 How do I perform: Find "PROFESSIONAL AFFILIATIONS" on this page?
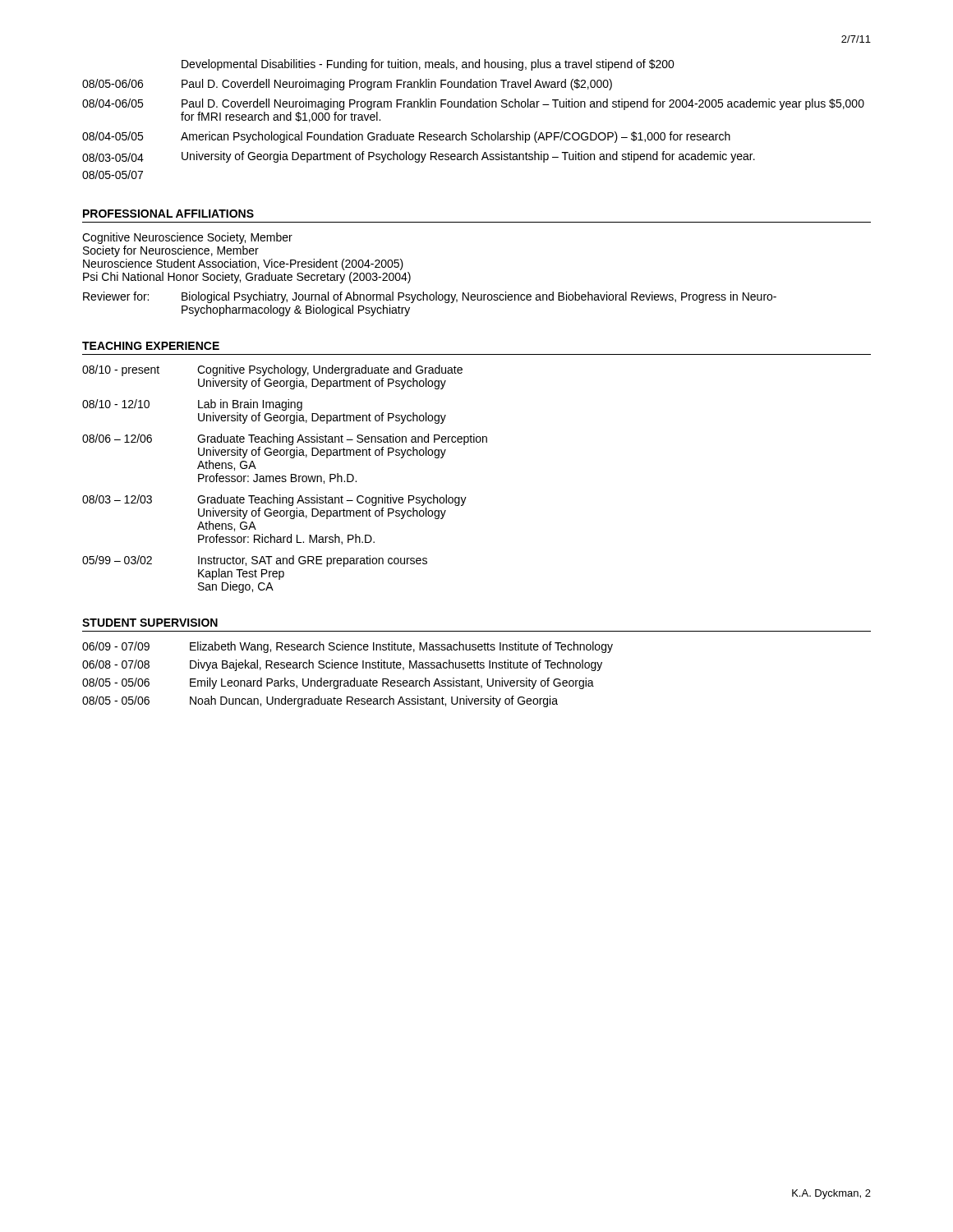tap(168, 214)
